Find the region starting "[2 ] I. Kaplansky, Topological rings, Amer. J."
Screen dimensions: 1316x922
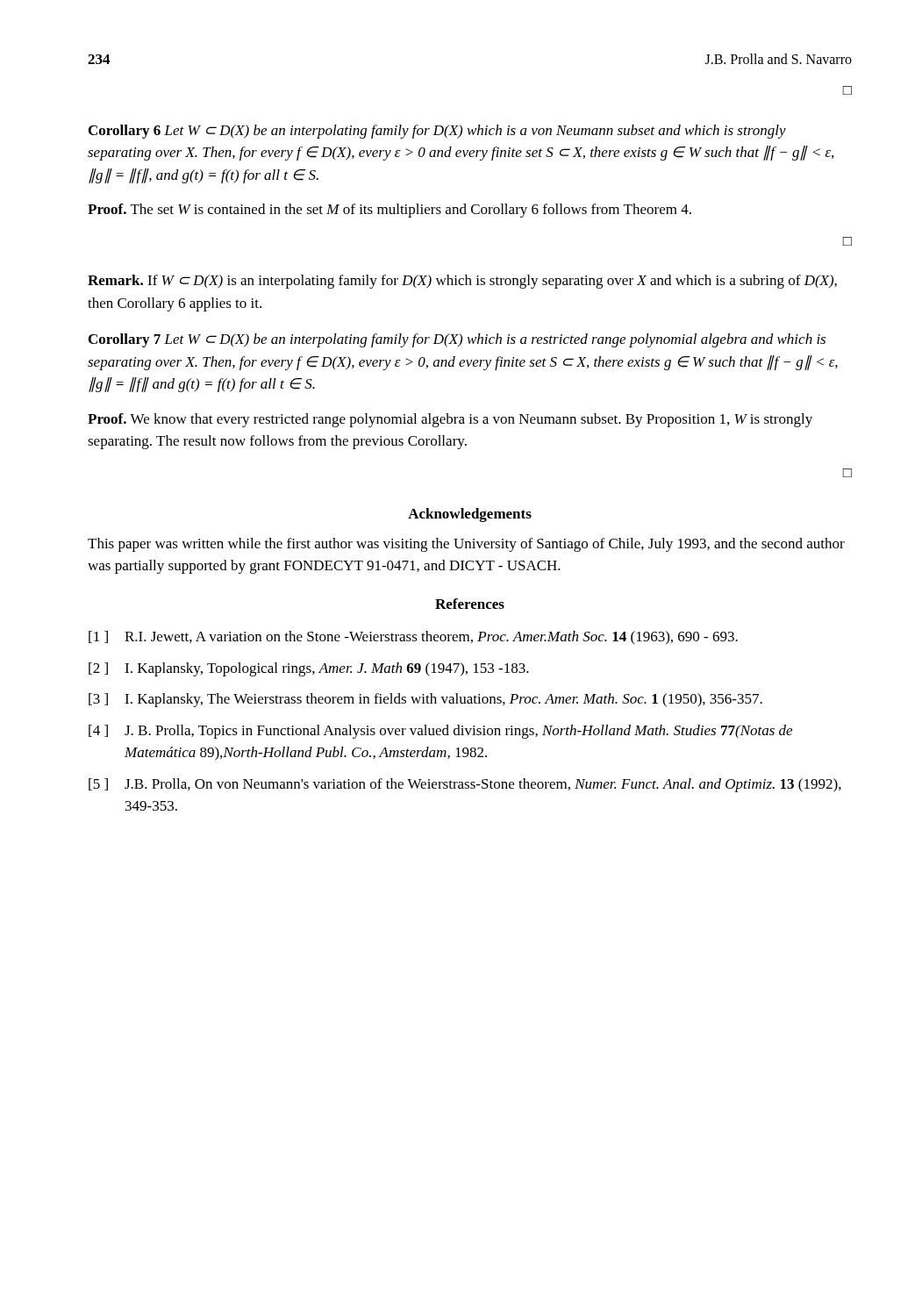tap(470, 668)
